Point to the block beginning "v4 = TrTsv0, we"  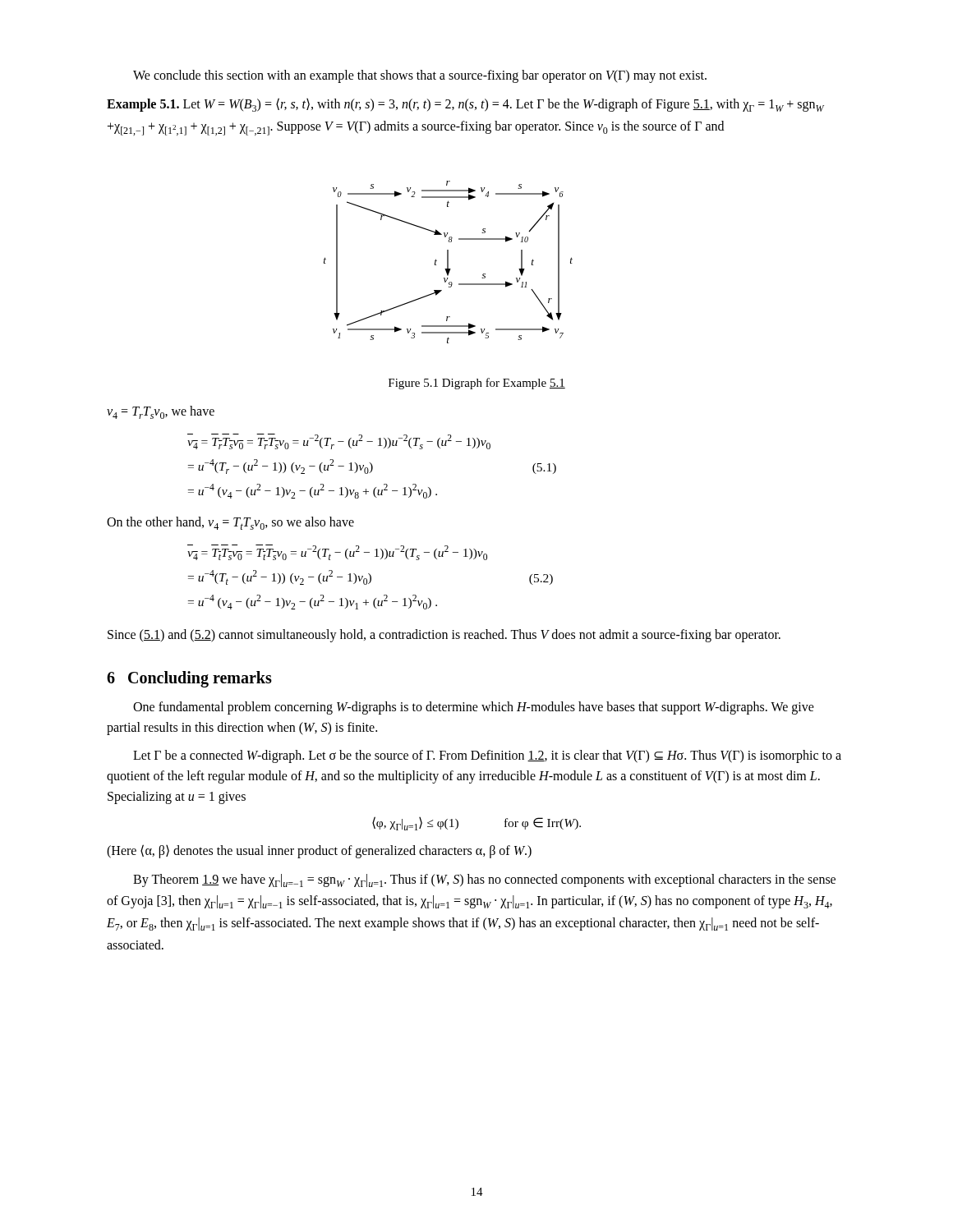tap(161, 413)
